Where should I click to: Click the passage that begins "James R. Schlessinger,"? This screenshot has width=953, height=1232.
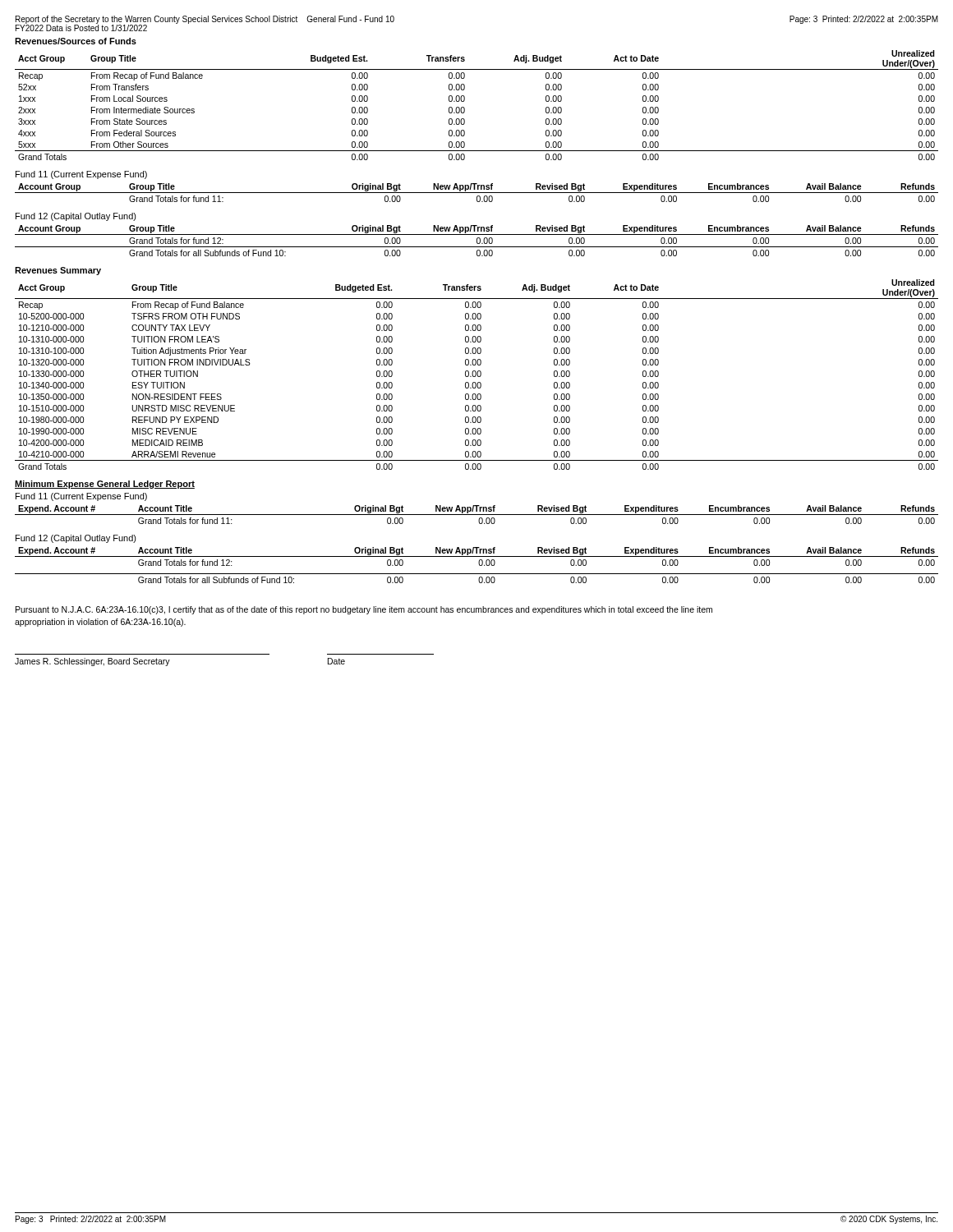(228, 660)
